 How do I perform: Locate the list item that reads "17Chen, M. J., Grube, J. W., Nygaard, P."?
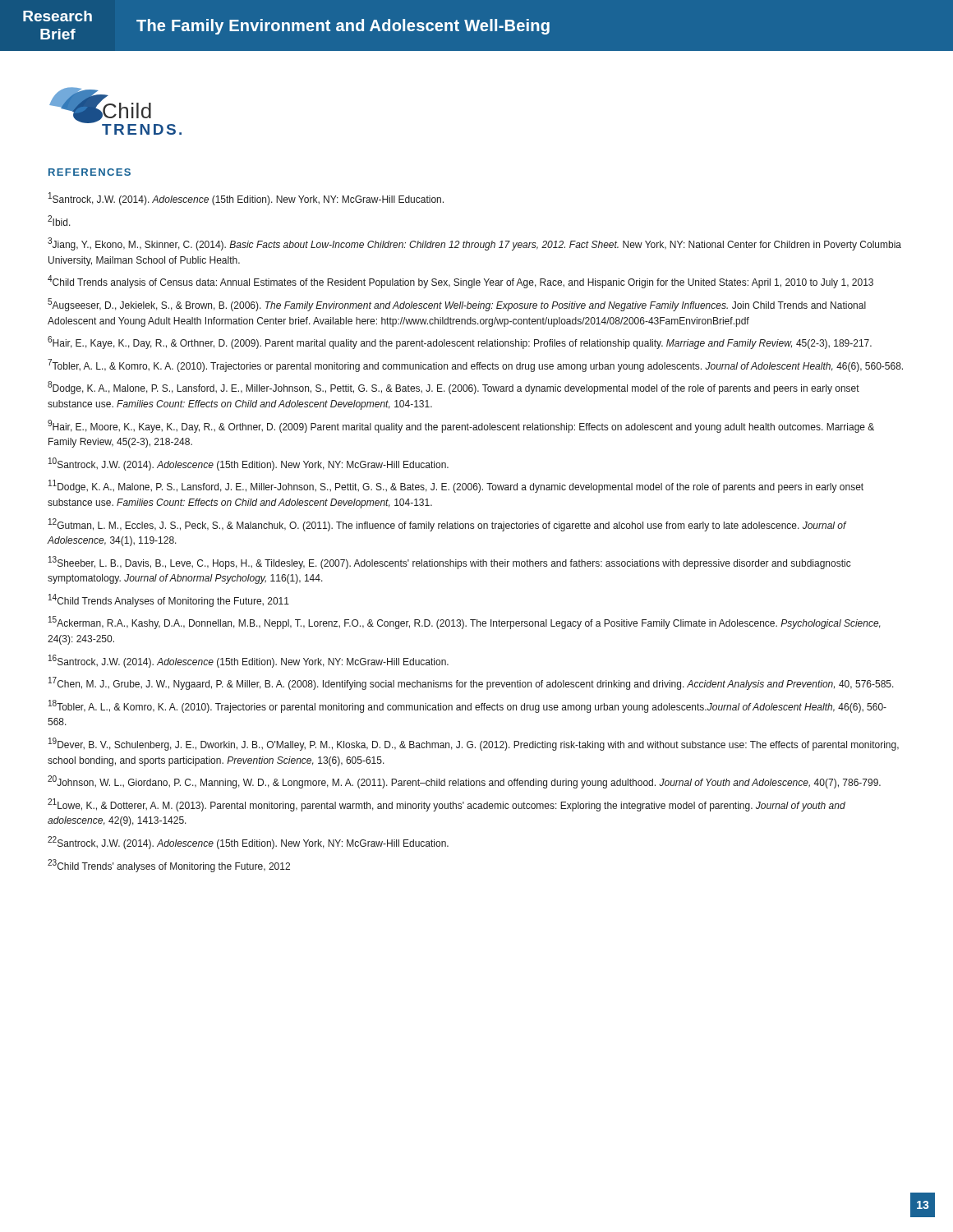click(471, 683)
